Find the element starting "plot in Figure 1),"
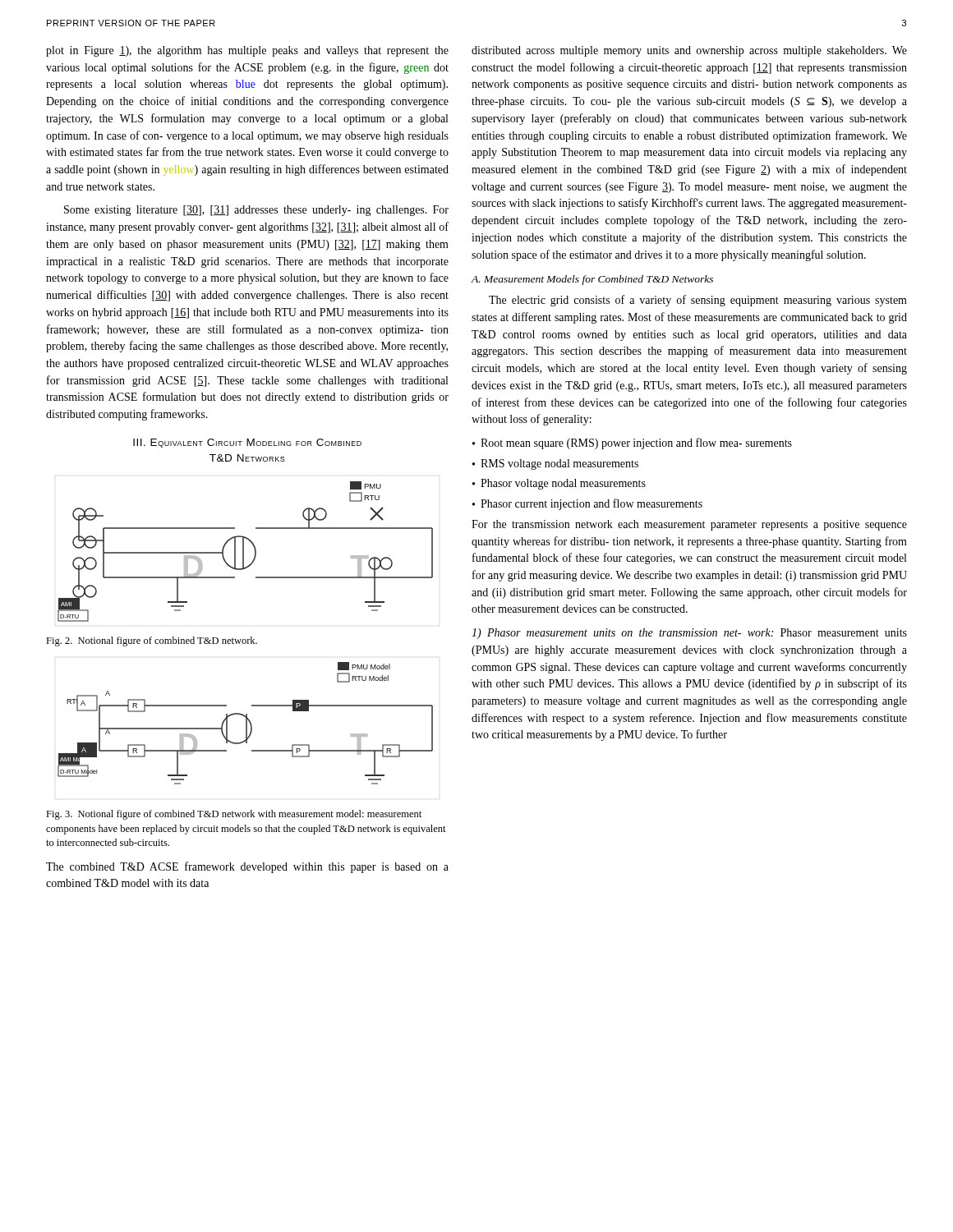Image resolution: width=953 pixels, height=1232 pixels. 247,119
